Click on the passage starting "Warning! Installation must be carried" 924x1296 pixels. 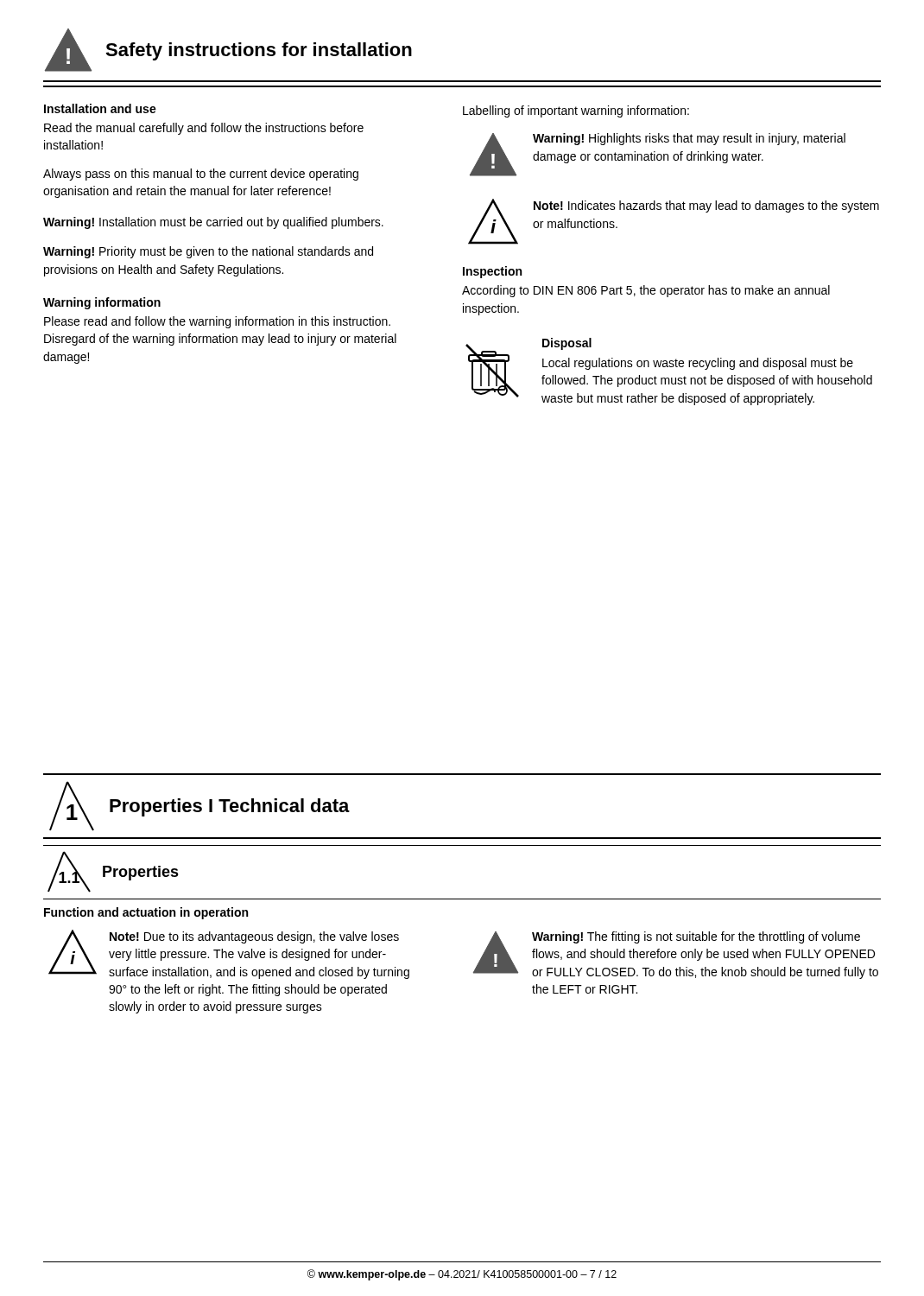[214, 222]
